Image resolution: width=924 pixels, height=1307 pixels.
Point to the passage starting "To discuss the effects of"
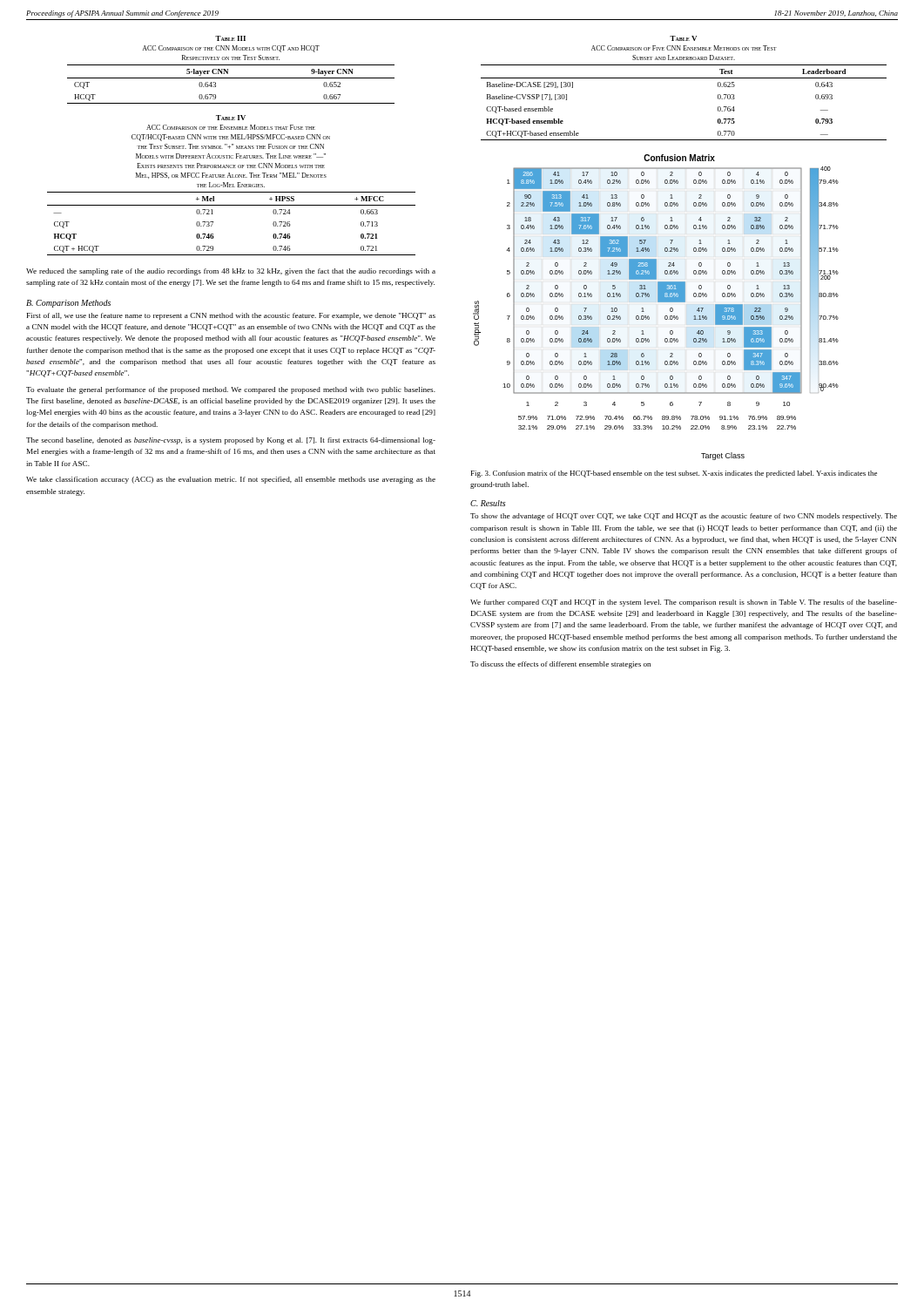click(561, 664)
